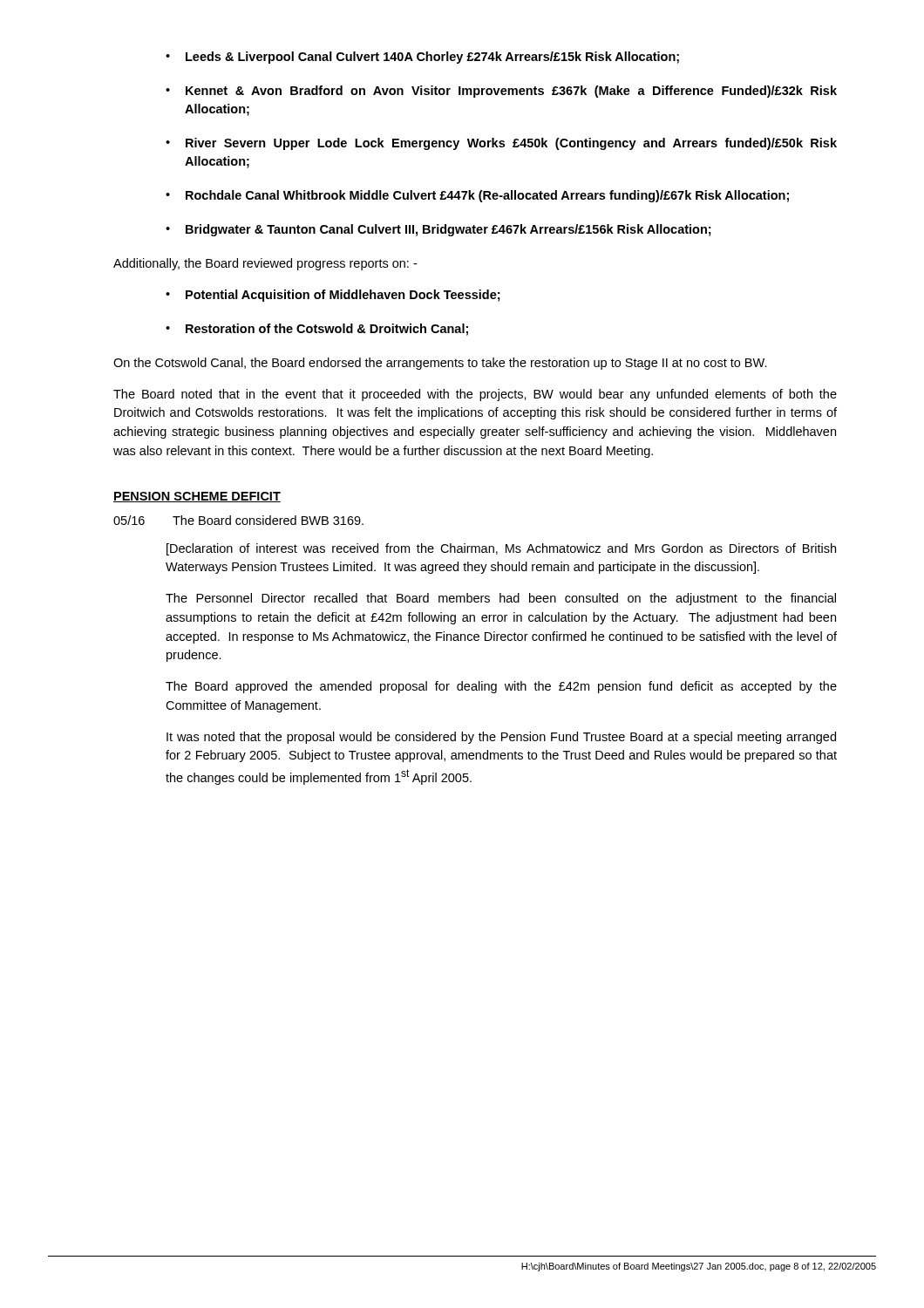Image resolution: width=924 pixels, height=1308 pixels.
Task: Click on the list item containing "• River Severn Upper Lode Lock Emergency Works"
Action: tap(501, 153)
